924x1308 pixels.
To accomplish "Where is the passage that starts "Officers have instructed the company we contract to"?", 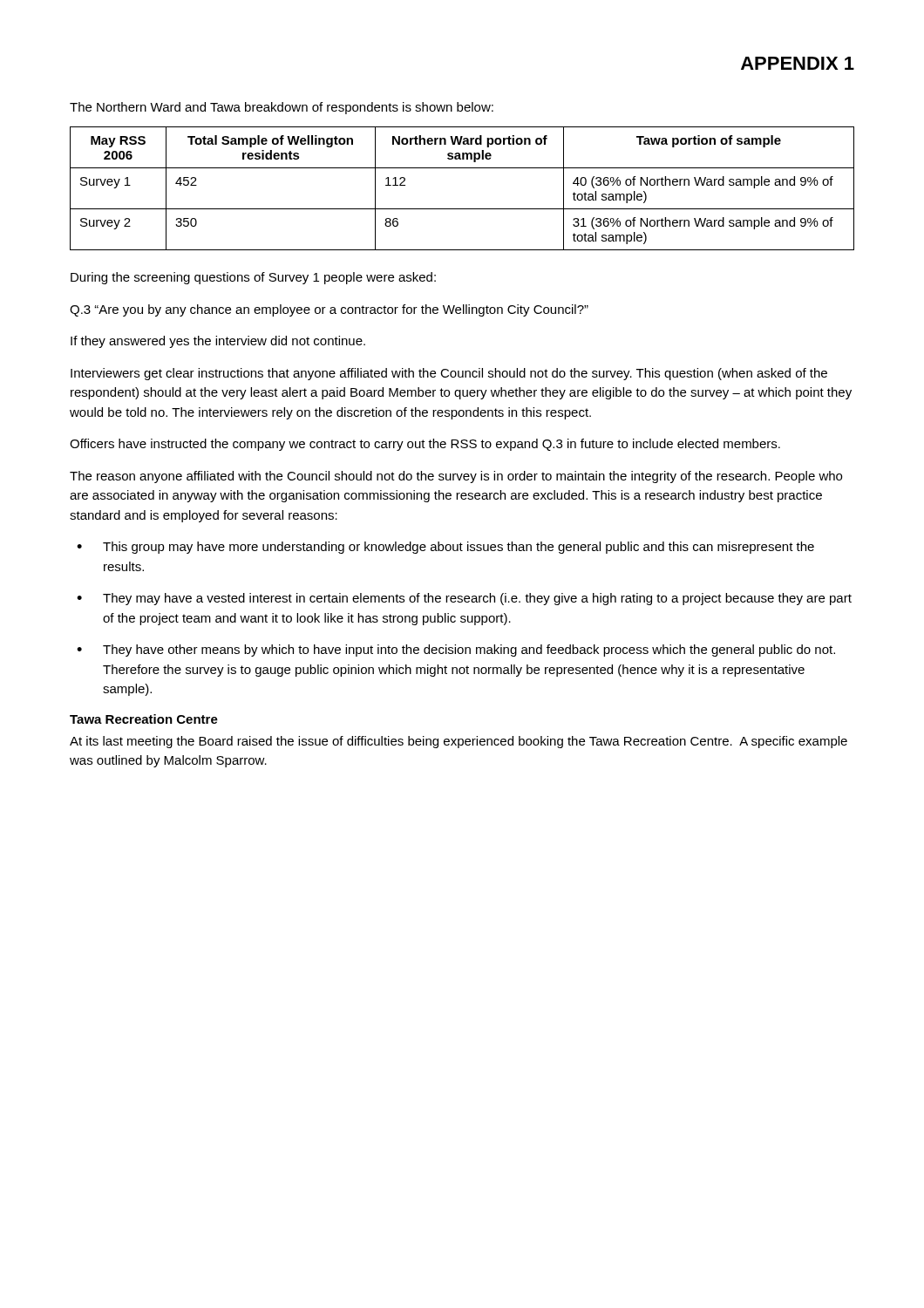I will (425, 443).
